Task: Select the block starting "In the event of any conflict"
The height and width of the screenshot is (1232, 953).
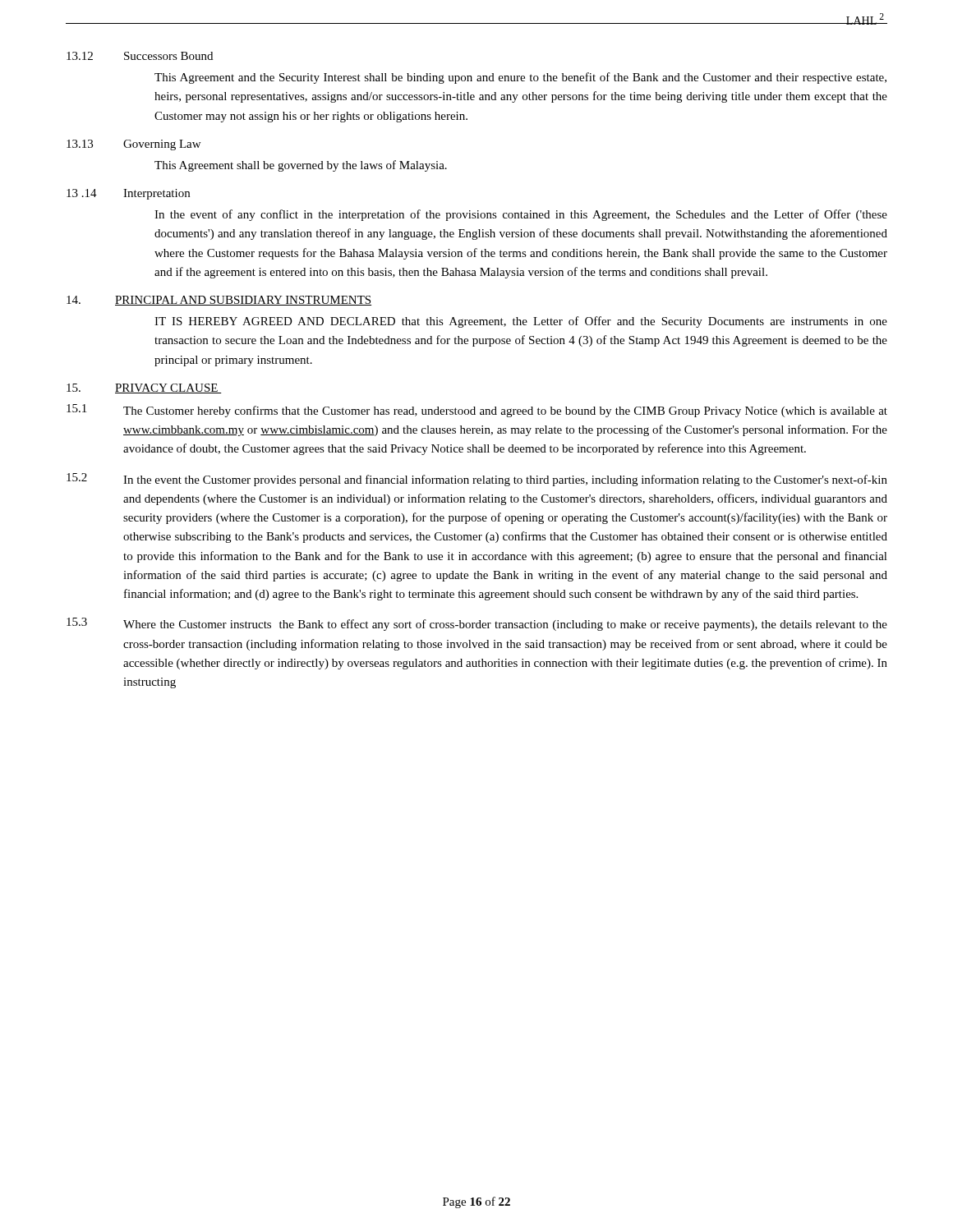Action: tap(521, 243)
